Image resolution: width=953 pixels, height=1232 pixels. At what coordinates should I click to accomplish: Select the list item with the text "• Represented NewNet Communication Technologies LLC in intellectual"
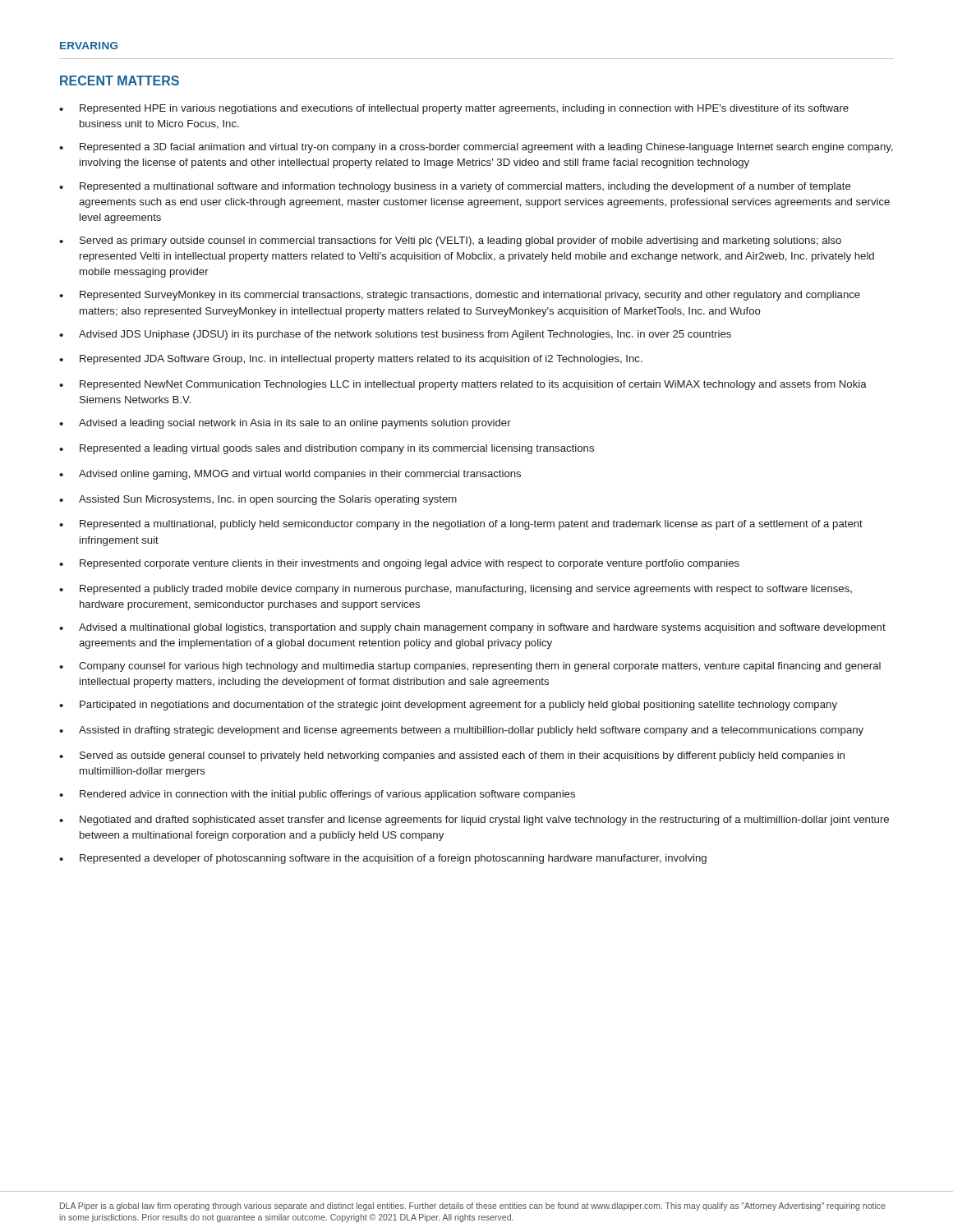(476, 392)
